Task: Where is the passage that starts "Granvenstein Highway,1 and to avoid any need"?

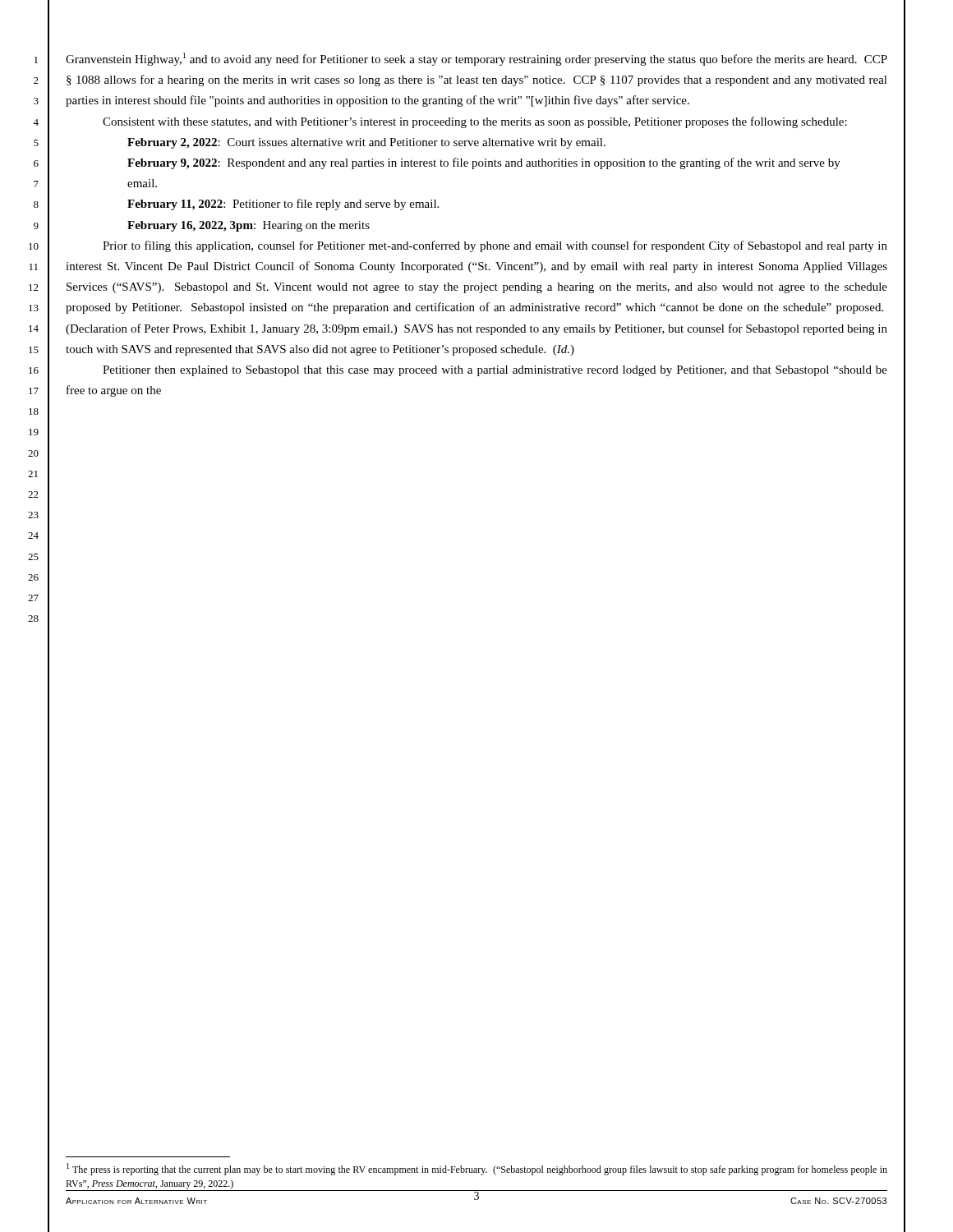Action: point(476,79)
